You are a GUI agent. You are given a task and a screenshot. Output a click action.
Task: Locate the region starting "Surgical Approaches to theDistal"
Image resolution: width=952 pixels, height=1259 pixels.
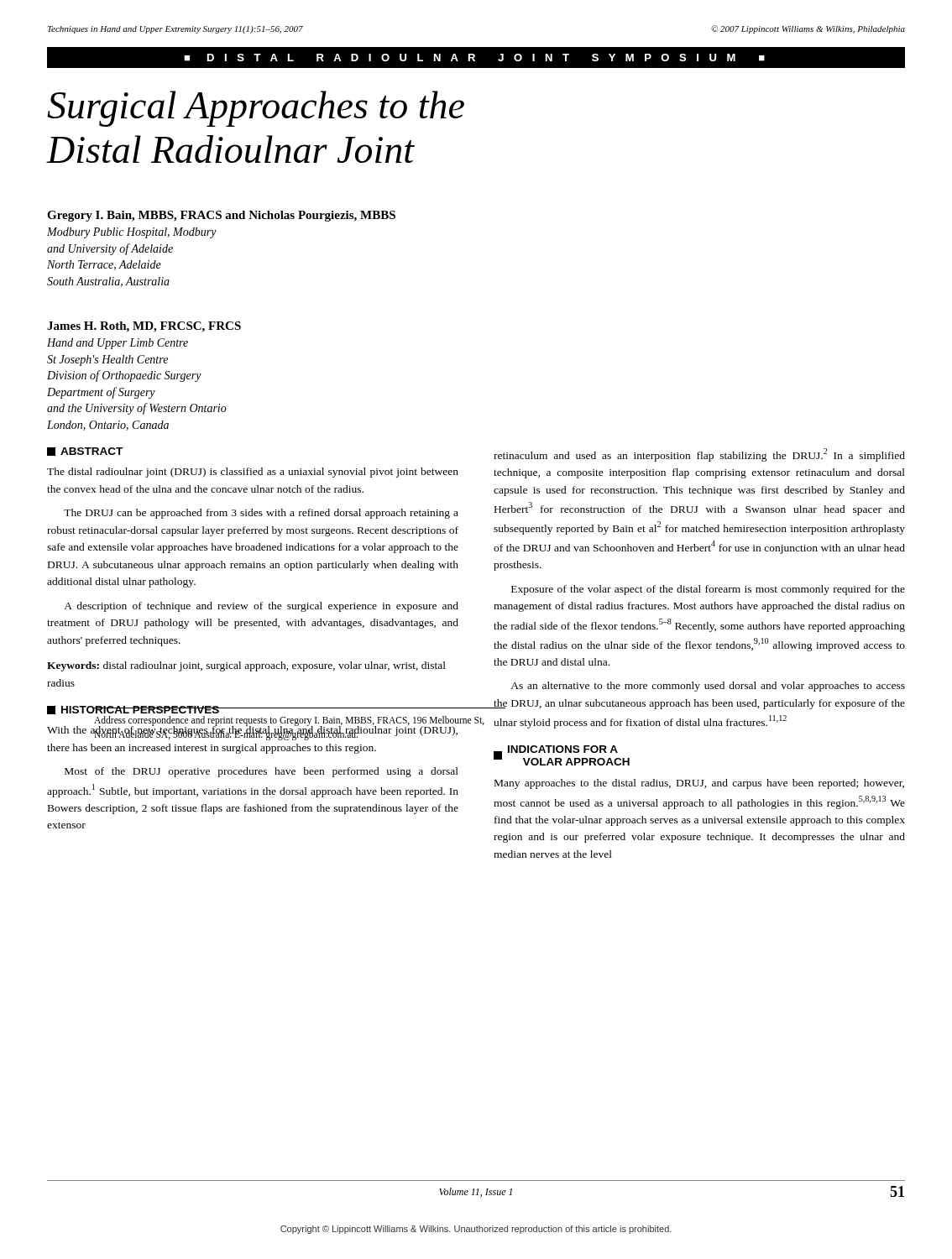[256, 109]
